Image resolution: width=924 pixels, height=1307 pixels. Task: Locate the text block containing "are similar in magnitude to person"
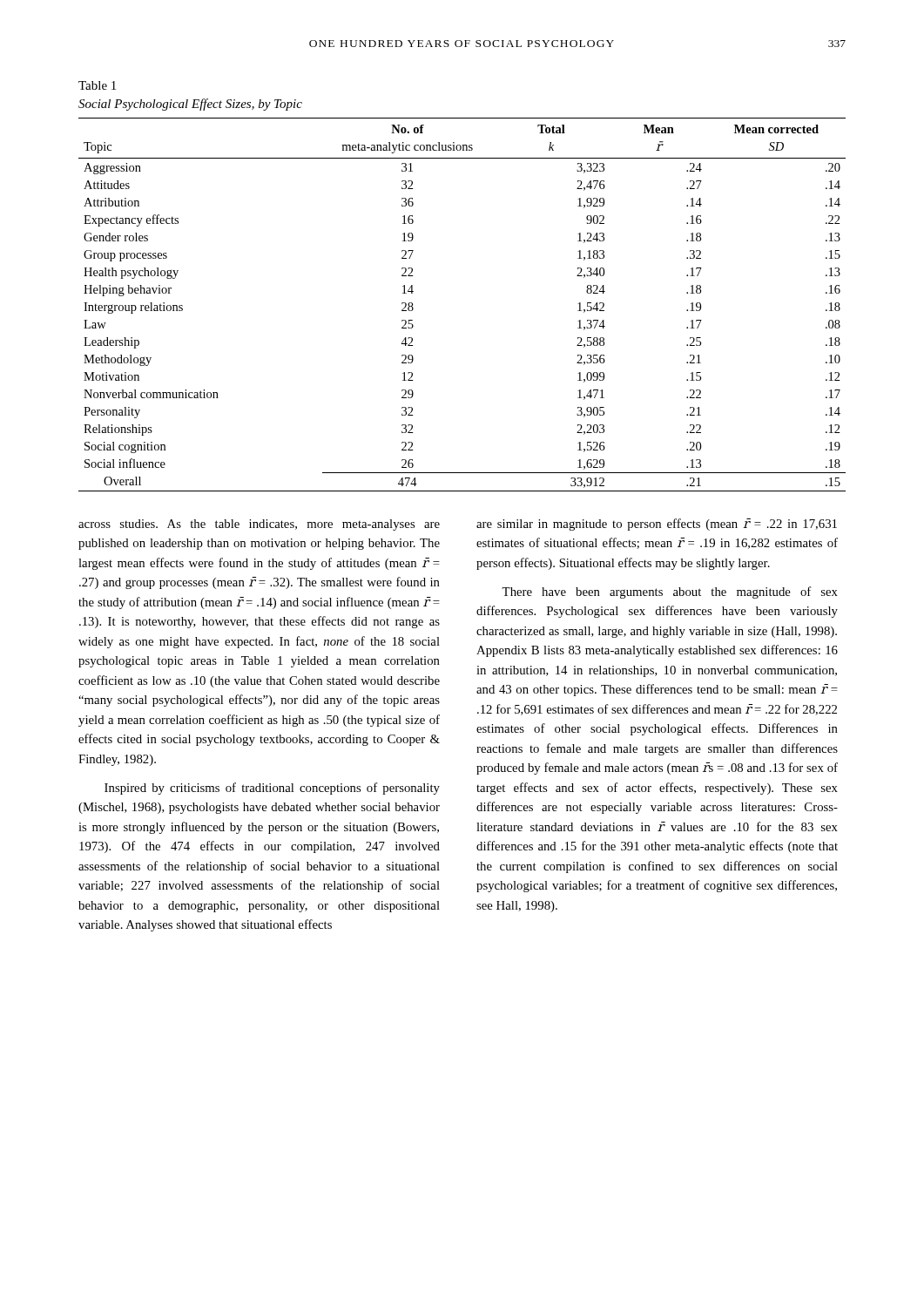[657, 714]
